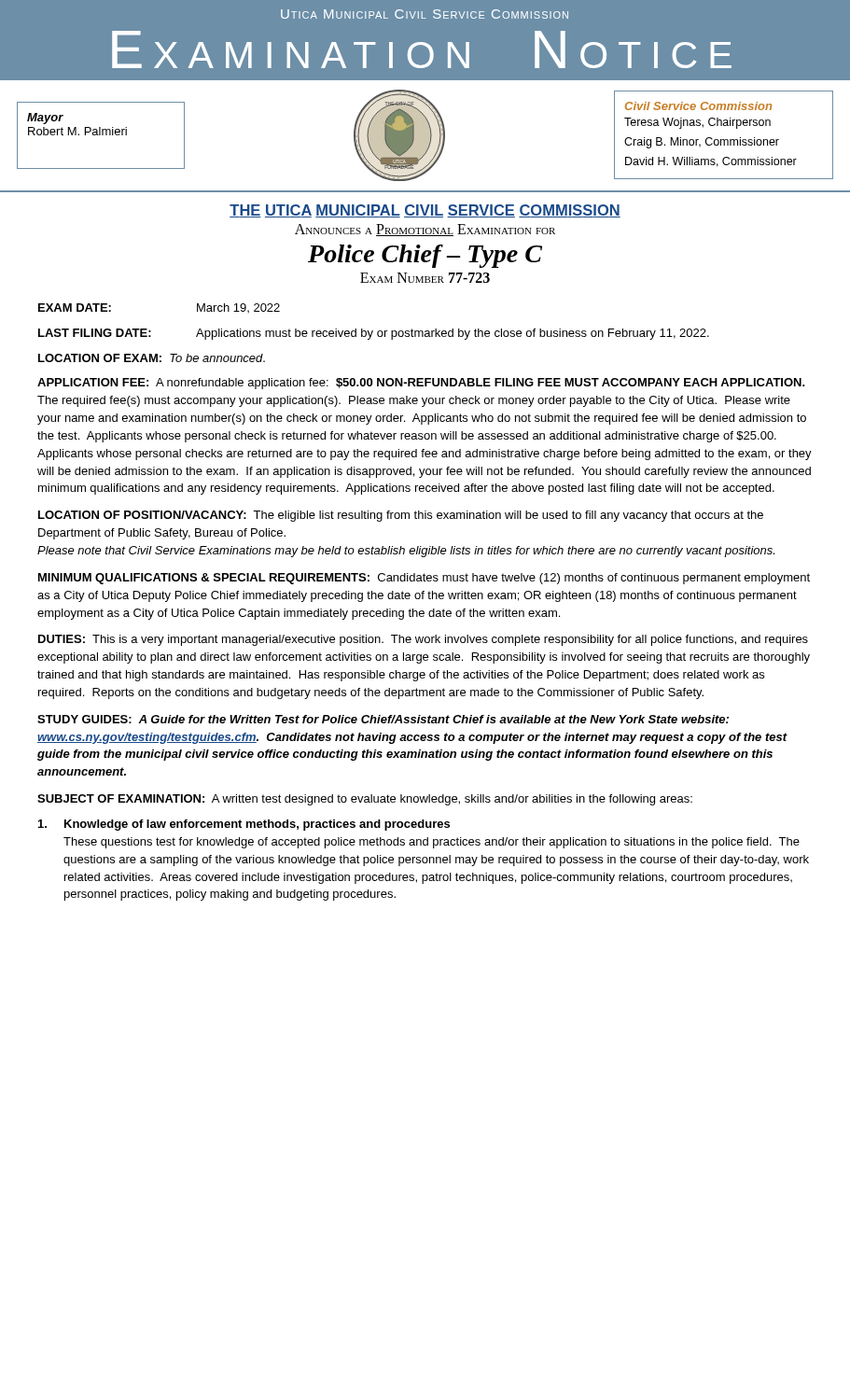The image size is (850, 1400).
Task: Locate the text block containing "APPLICATION FEE: A"
Action: click(x=424, y=435)
